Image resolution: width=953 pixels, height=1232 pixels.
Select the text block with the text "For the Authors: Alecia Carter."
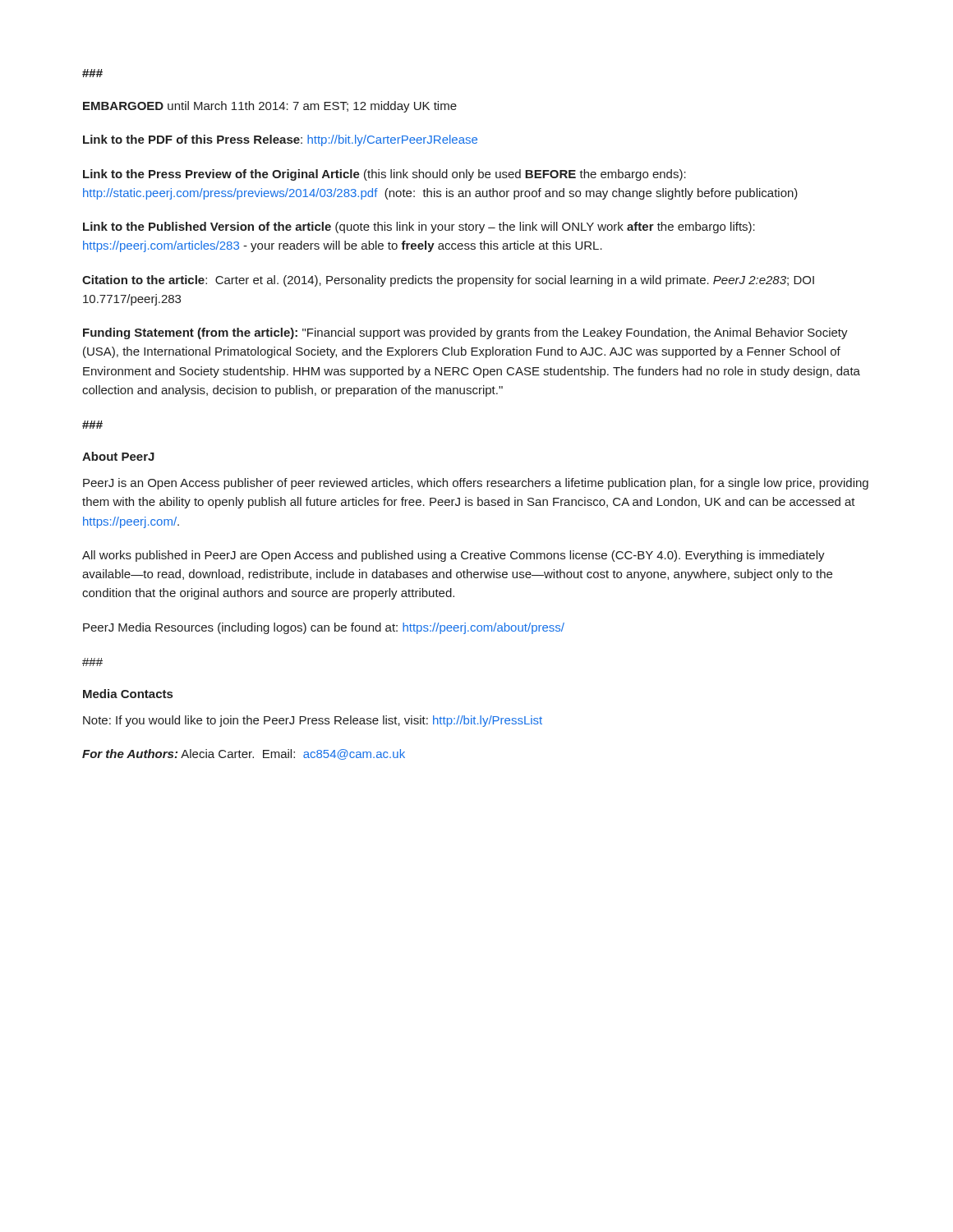click(x=244, y=754)
